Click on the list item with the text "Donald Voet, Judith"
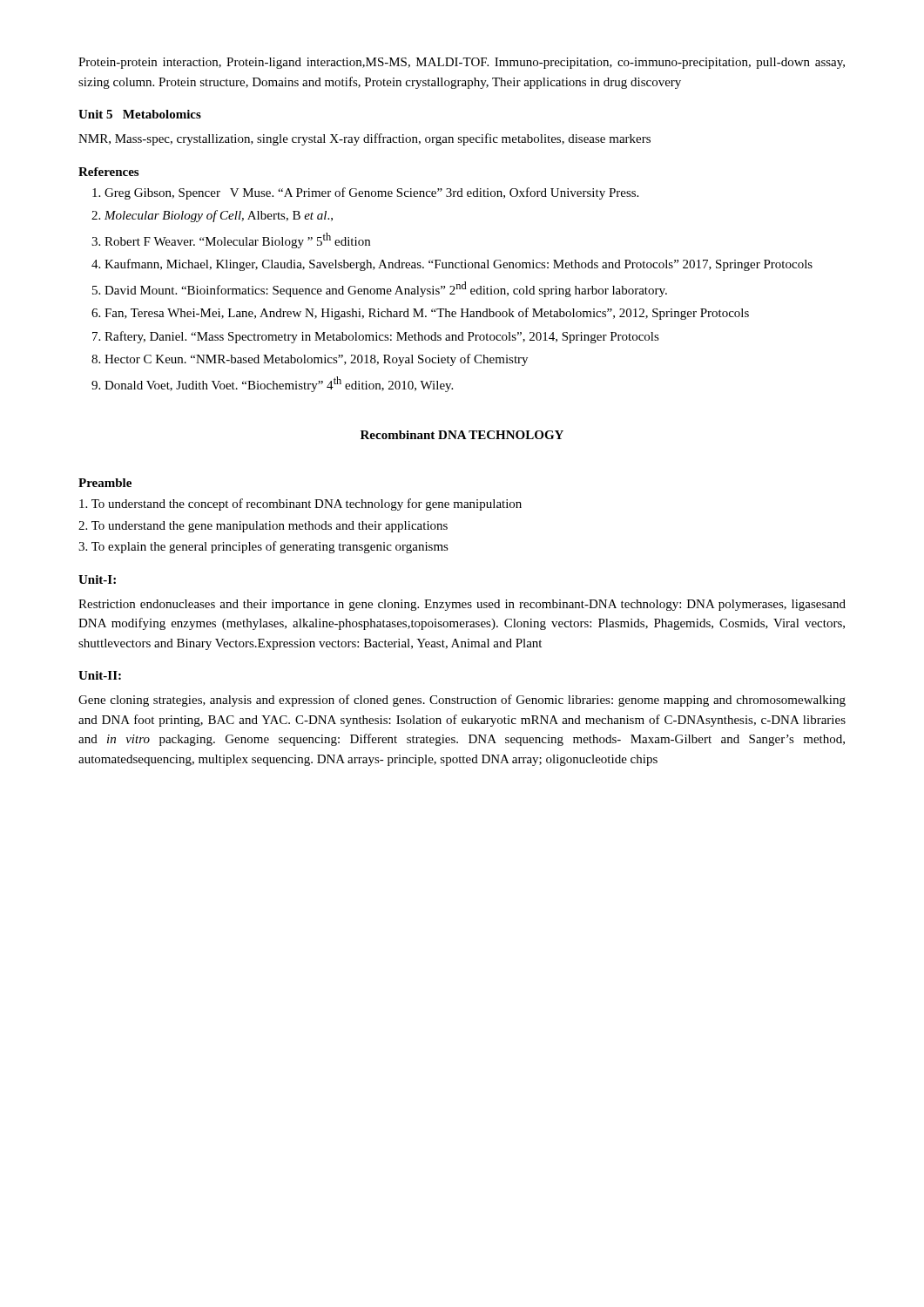 pyautogui.click(x=279, y=383)
